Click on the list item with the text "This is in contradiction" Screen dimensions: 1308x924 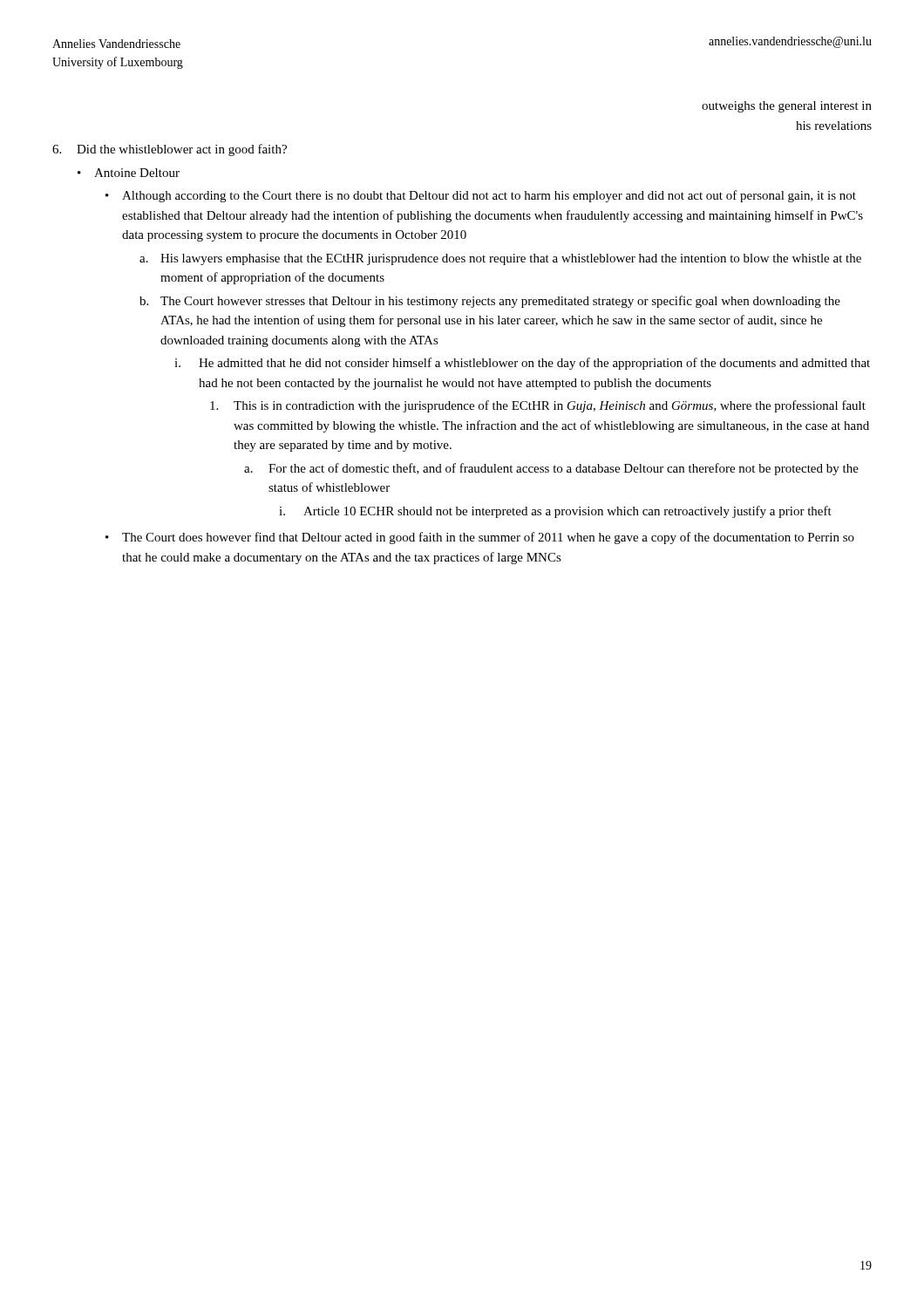(x=540, y=425)
